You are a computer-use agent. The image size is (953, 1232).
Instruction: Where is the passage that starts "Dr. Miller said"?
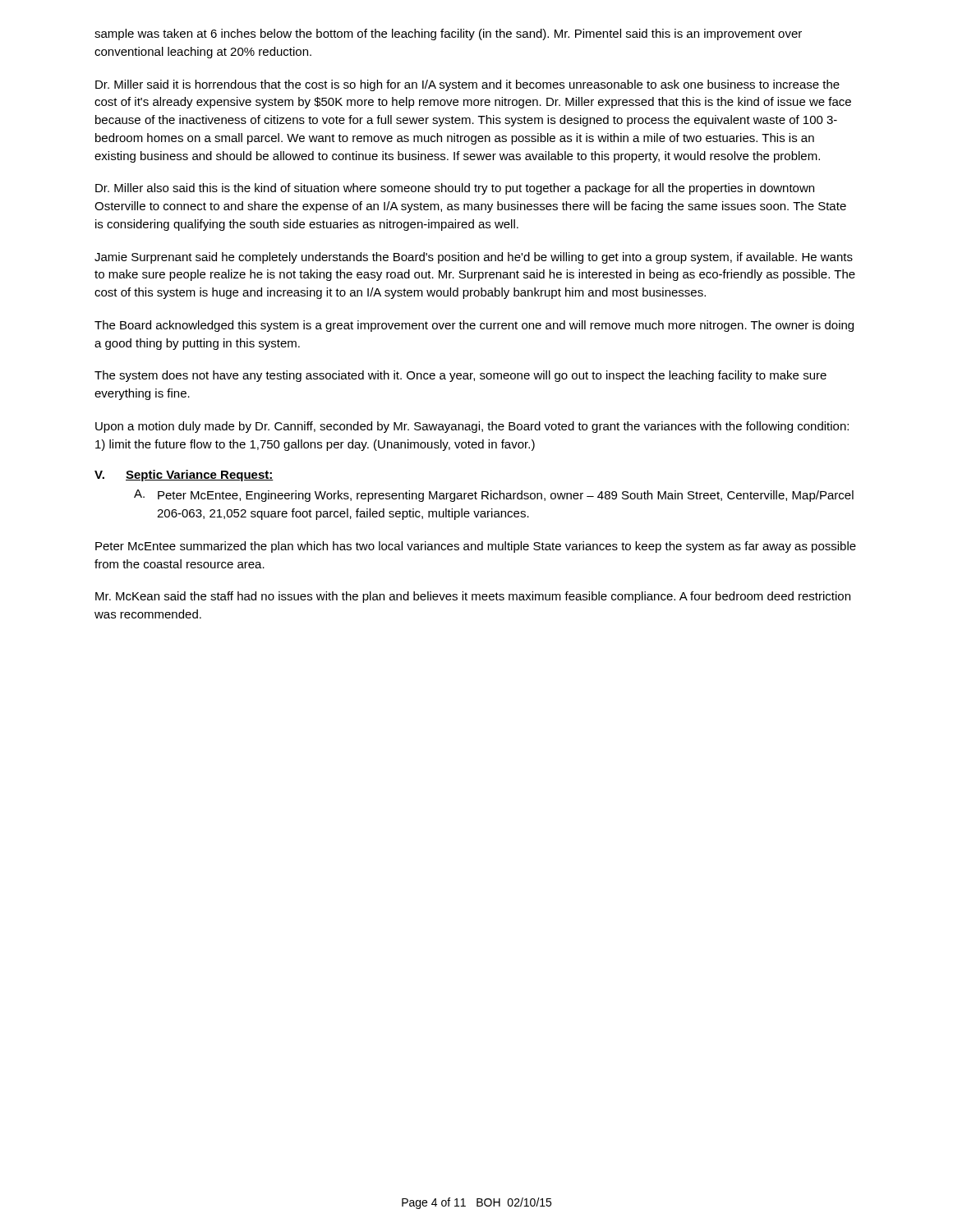473,120
